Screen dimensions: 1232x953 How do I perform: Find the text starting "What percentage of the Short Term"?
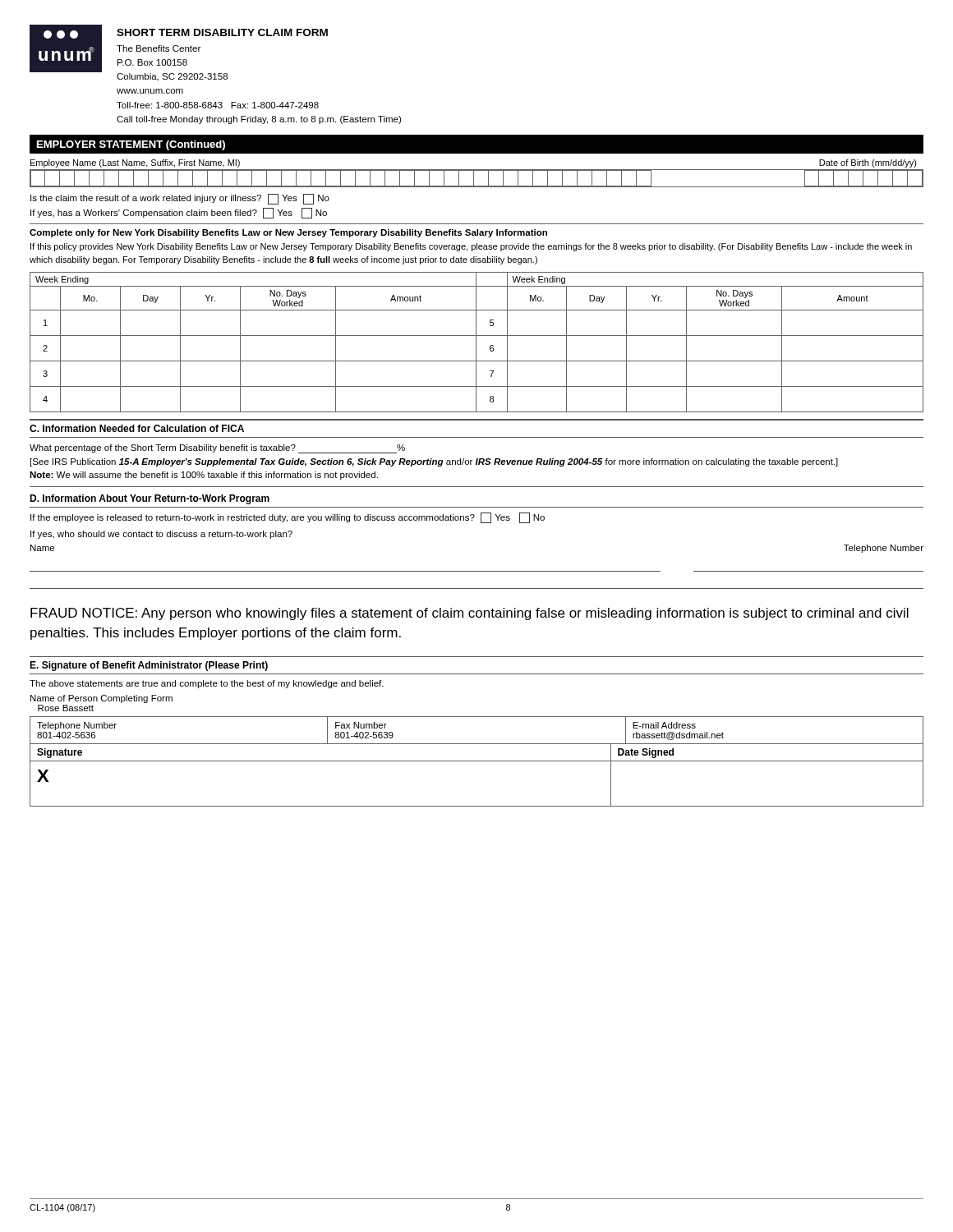(x=217, y=448)
